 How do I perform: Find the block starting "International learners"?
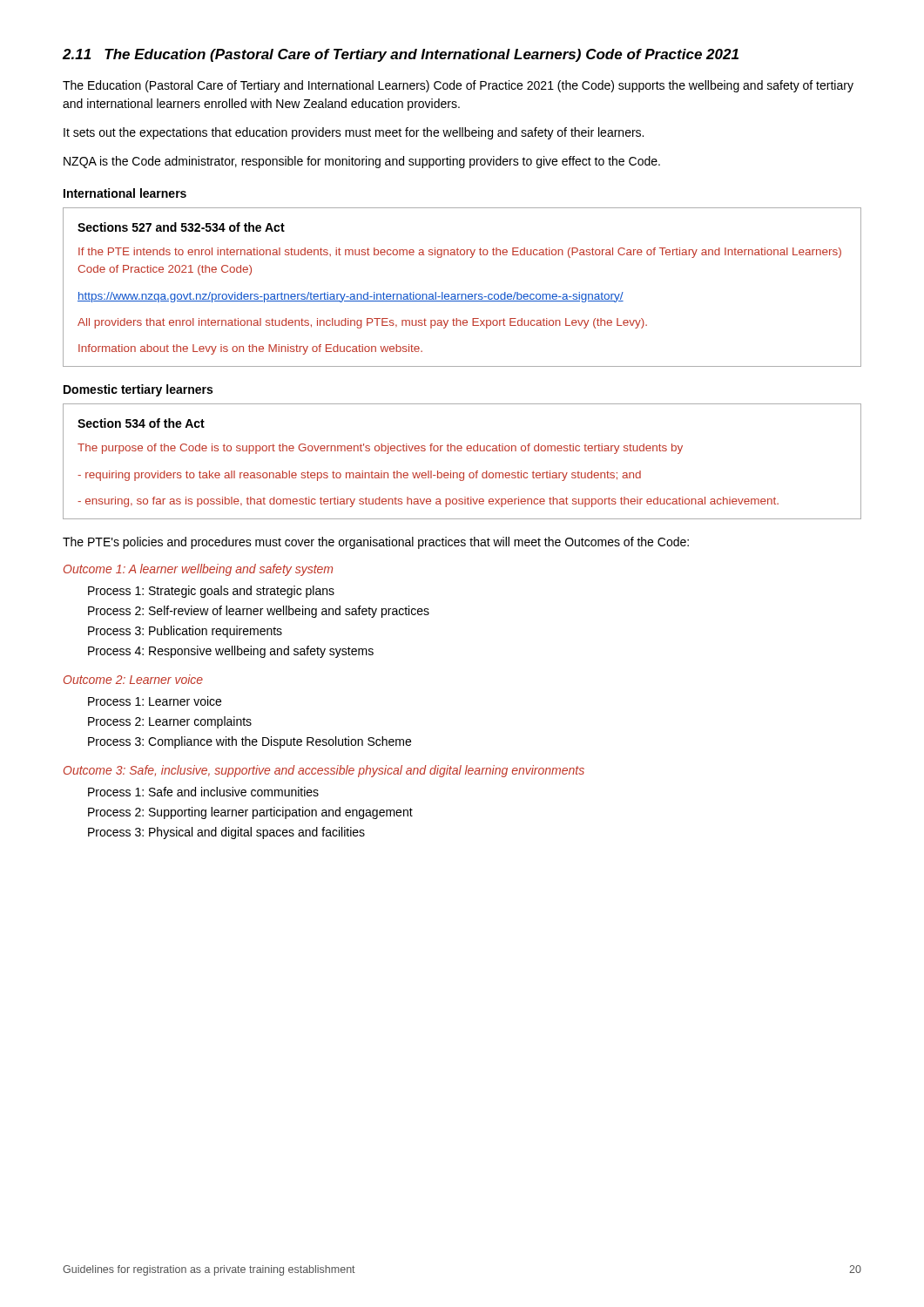pyautogui.click(x=125, y=194)
